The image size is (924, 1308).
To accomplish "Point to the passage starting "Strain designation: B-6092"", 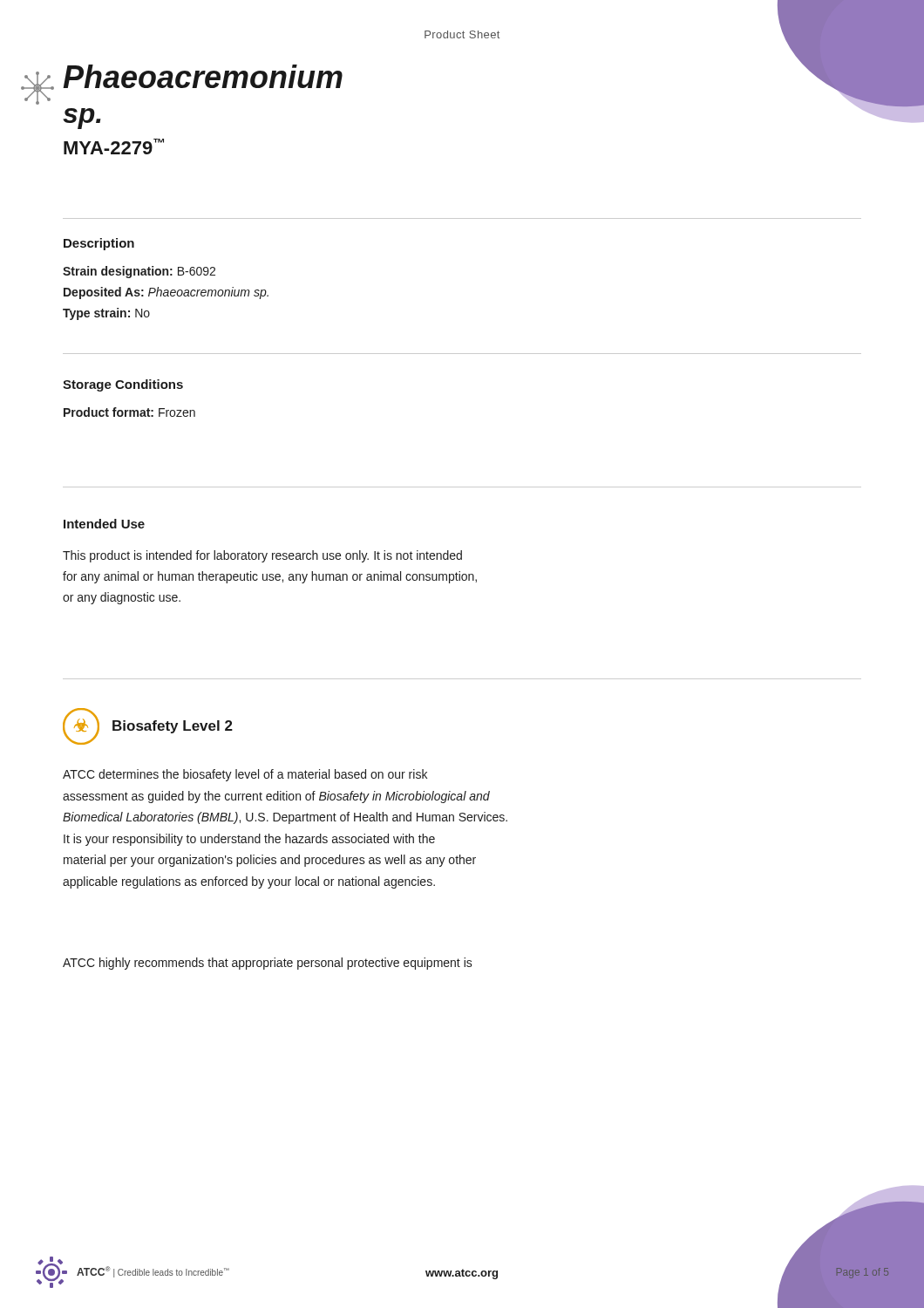I will [166, 292].
